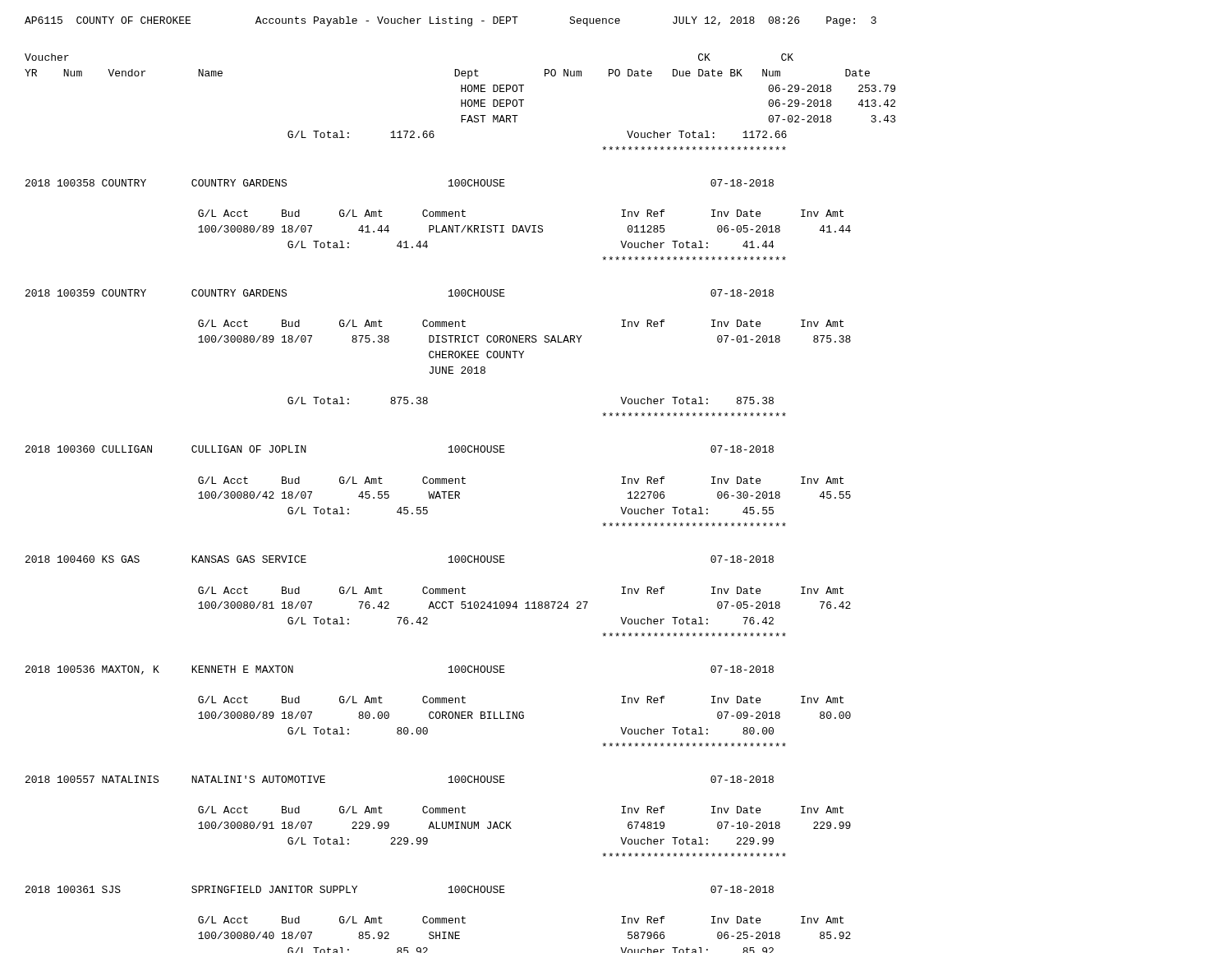The height and width of the screenshot is (953, 1232).
Task: Locate the block starting "2018 100360 CULLIGAN CULLIGAN OF JOPLIN 100CHOUSE 07-18-2018"
Action: (x=438, y=488)
